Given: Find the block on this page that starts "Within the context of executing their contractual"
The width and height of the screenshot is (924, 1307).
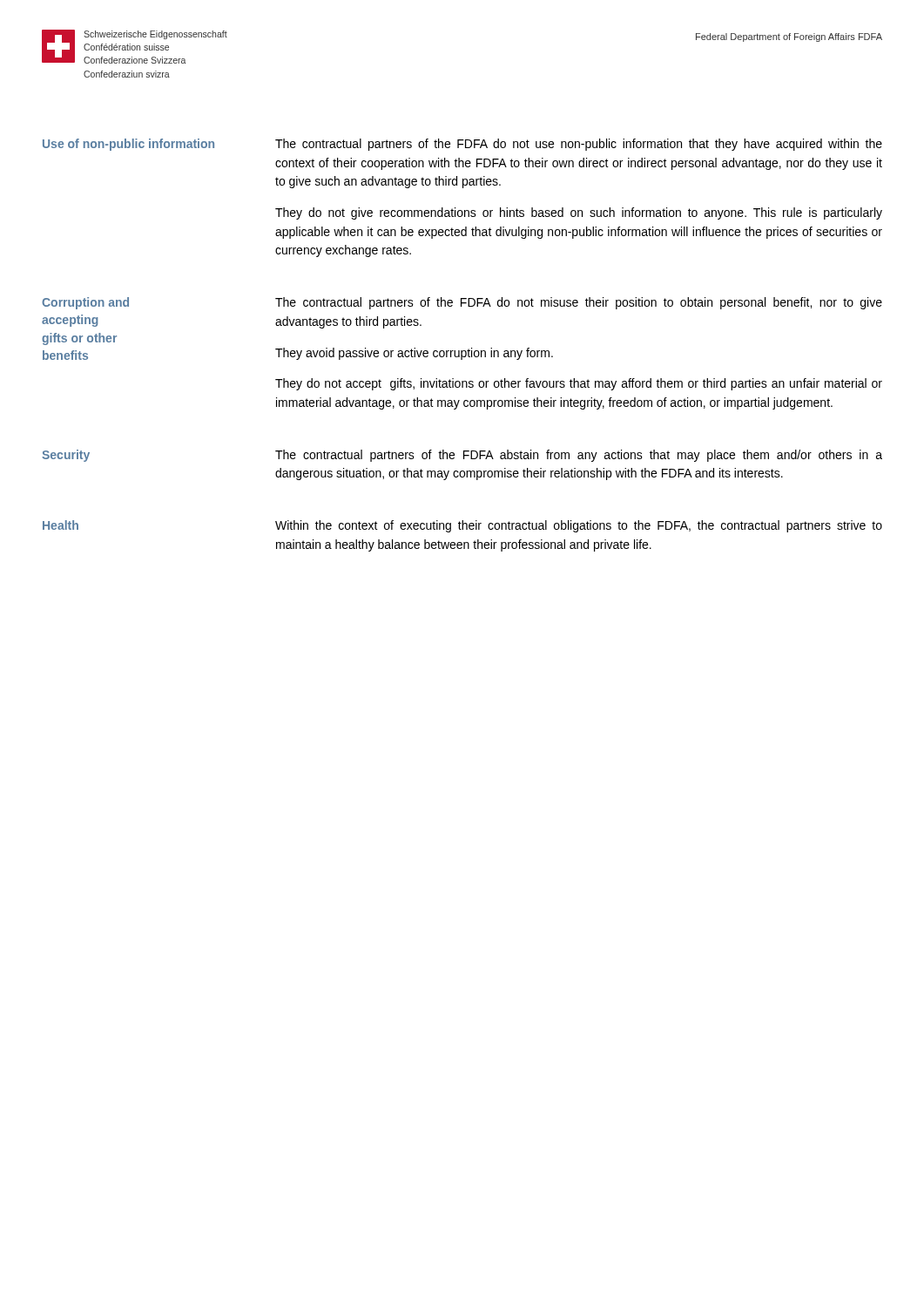Looking at the screenshot, I should pyautogui.click(x=579, y=536).
